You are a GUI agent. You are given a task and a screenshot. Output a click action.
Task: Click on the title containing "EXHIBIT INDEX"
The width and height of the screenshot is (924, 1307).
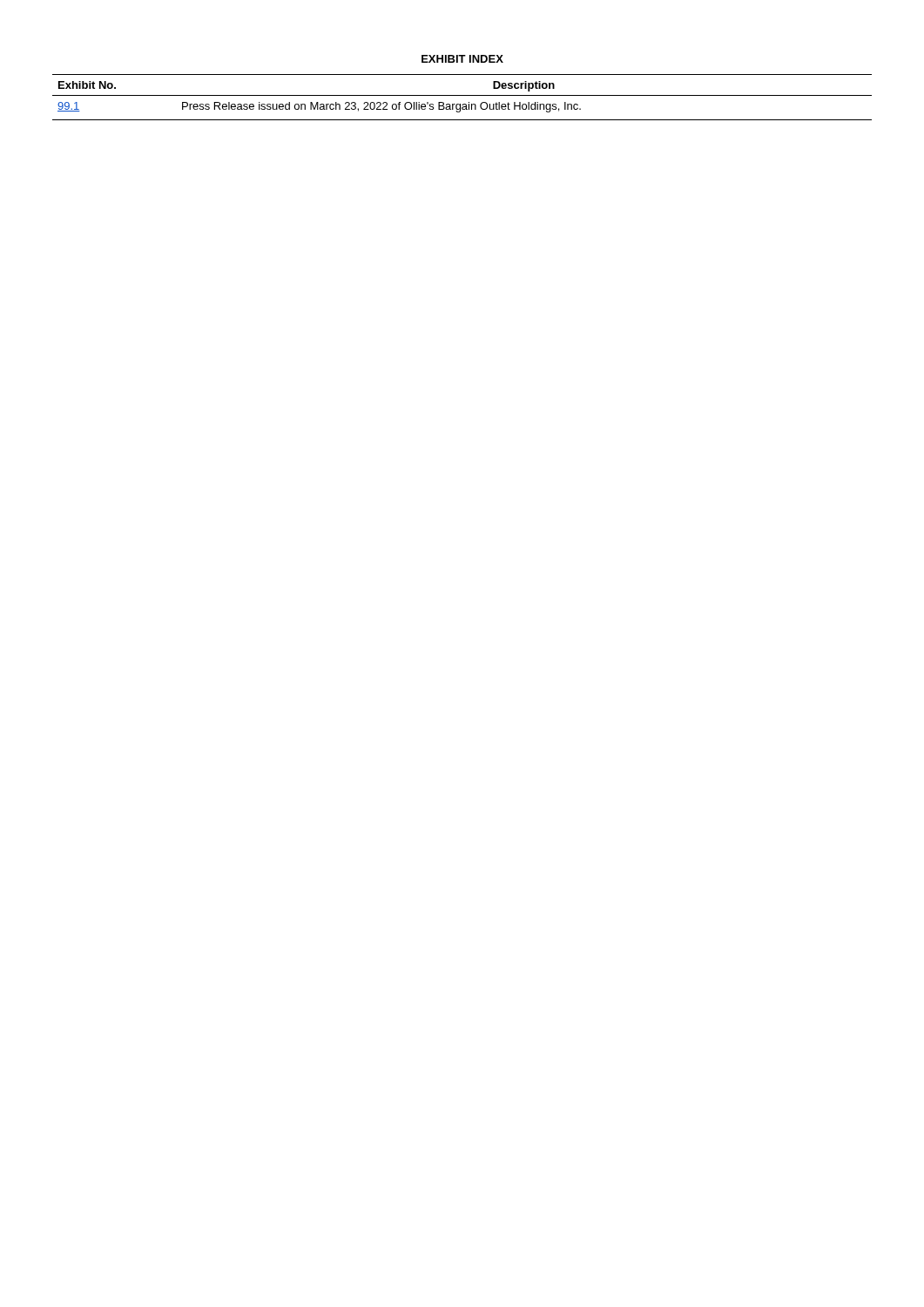tap(462, 59)
